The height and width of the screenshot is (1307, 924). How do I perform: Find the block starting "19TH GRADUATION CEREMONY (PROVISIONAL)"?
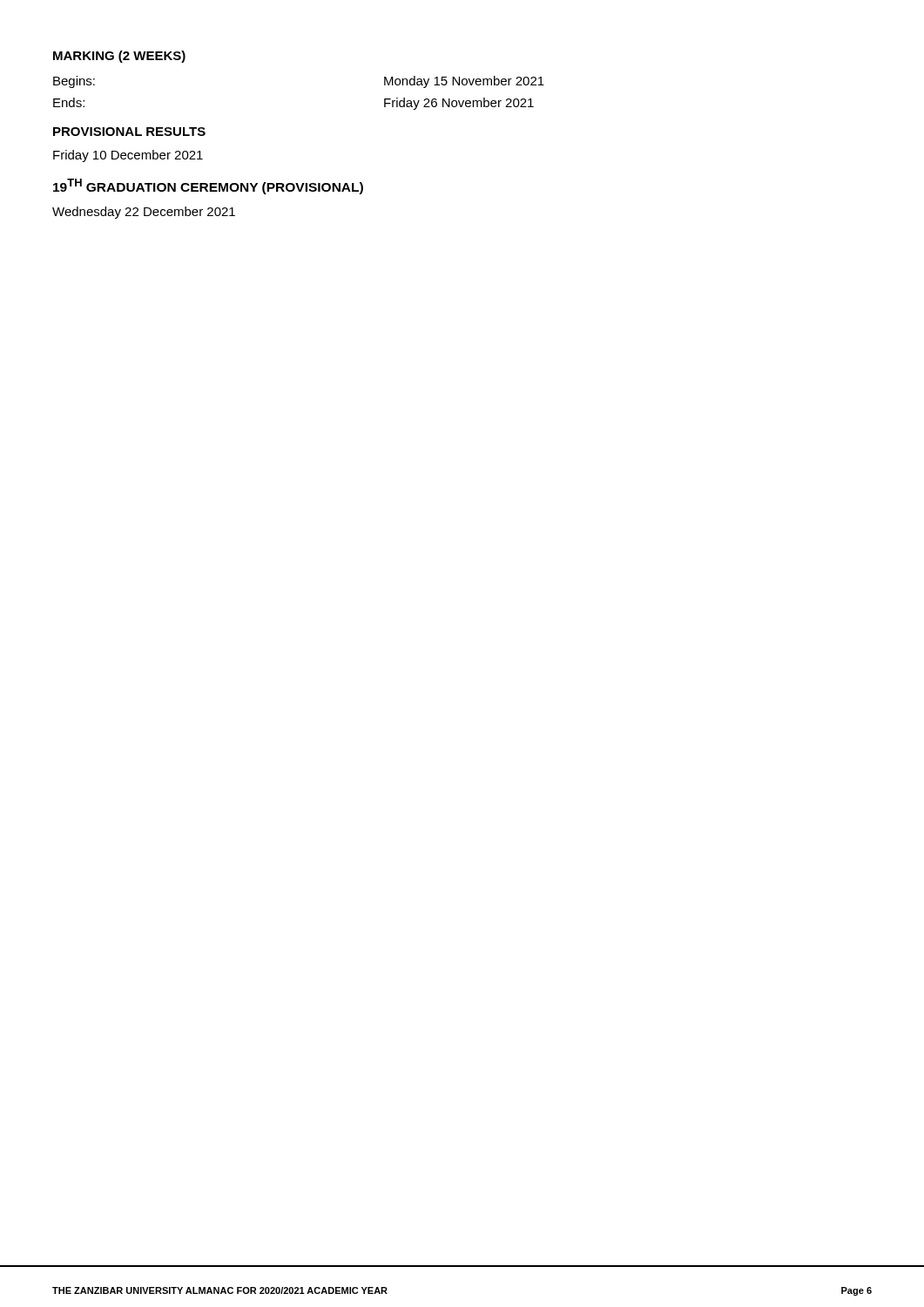point(208,185)
